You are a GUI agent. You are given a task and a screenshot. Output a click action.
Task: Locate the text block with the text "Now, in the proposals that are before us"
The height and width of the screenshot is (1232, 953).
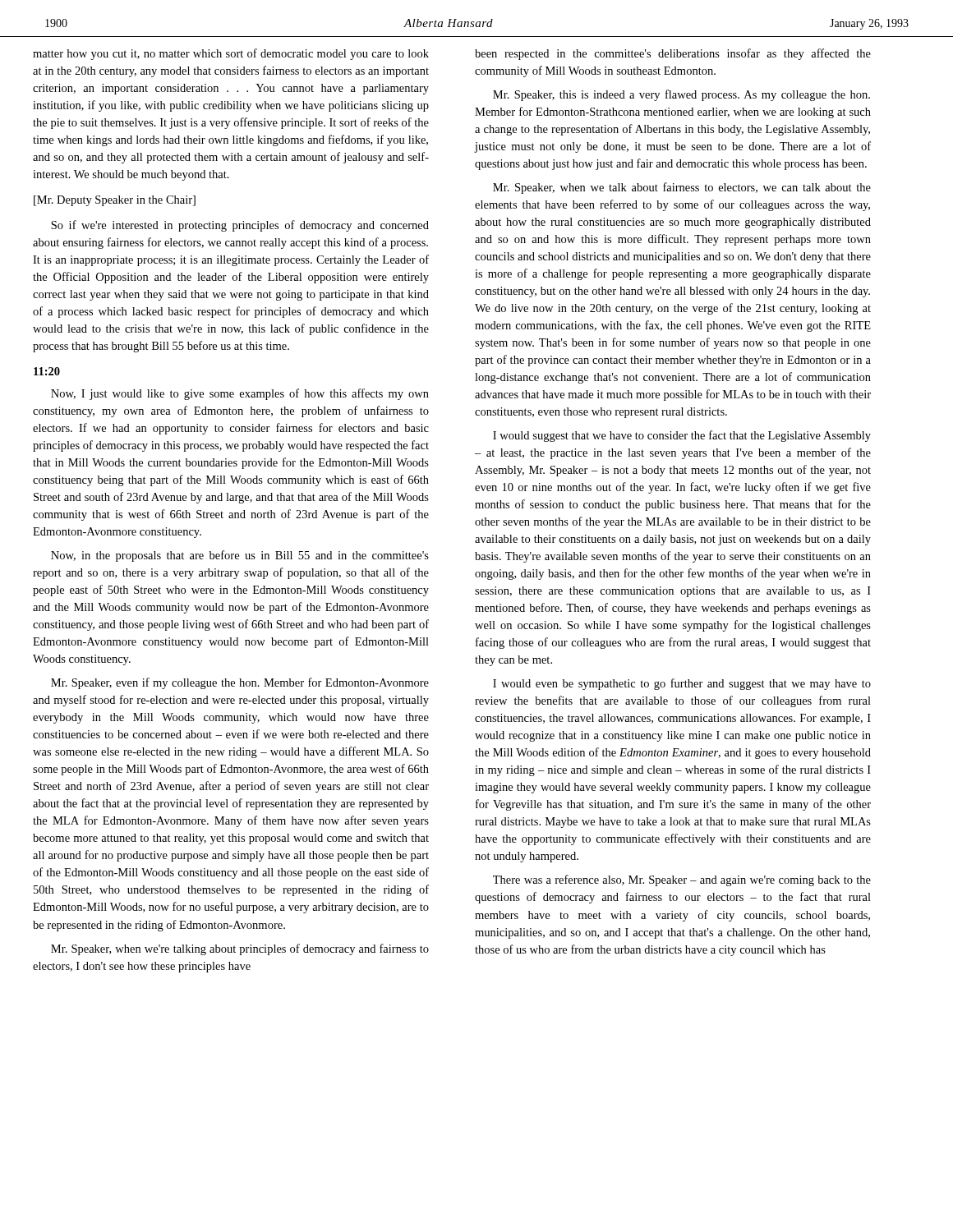[231, 608]
